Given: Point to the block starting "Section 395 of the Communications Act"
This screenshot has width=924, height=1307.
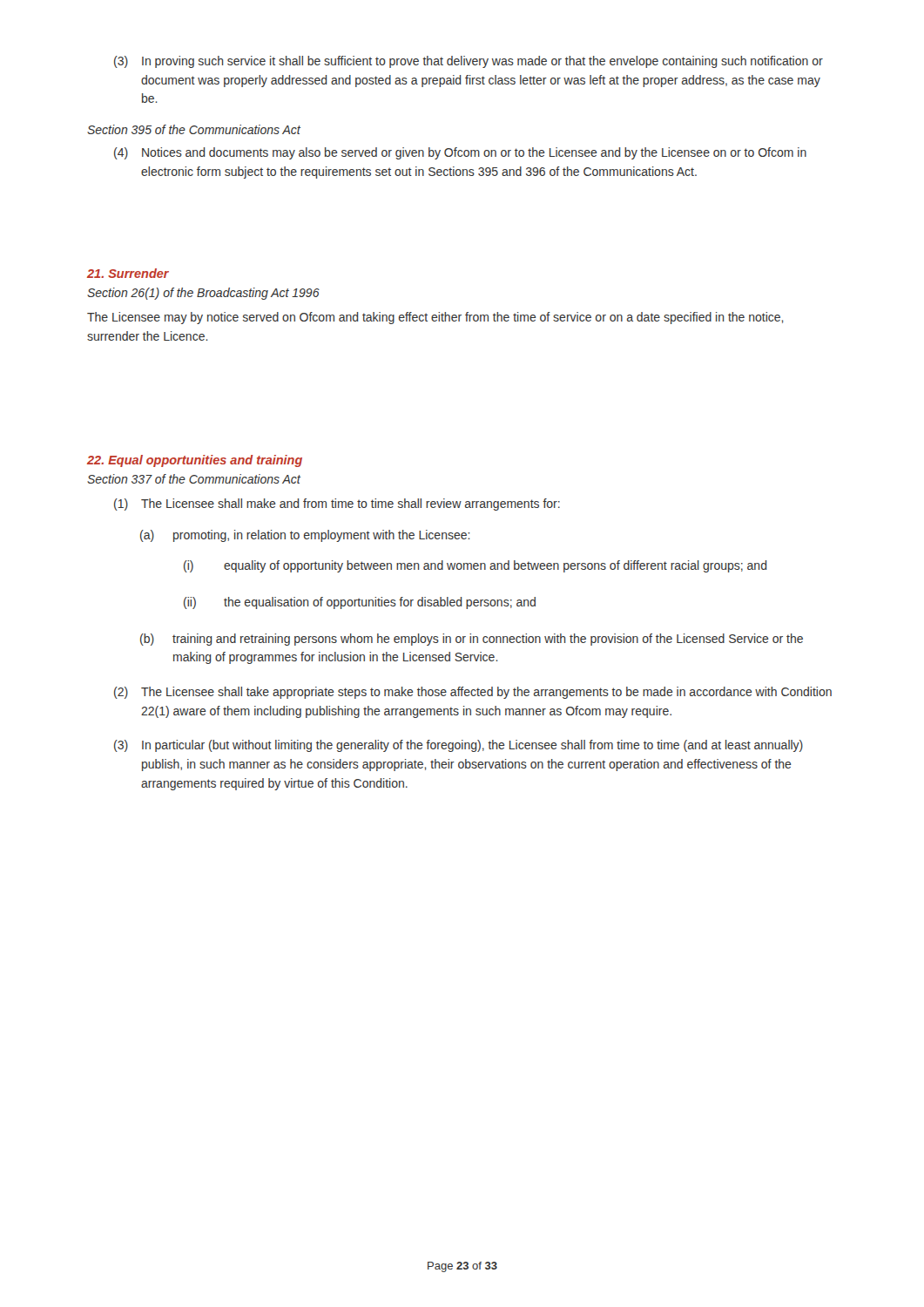Looking at the screenshot, I should pyautogui.click(x=194, y=130).
